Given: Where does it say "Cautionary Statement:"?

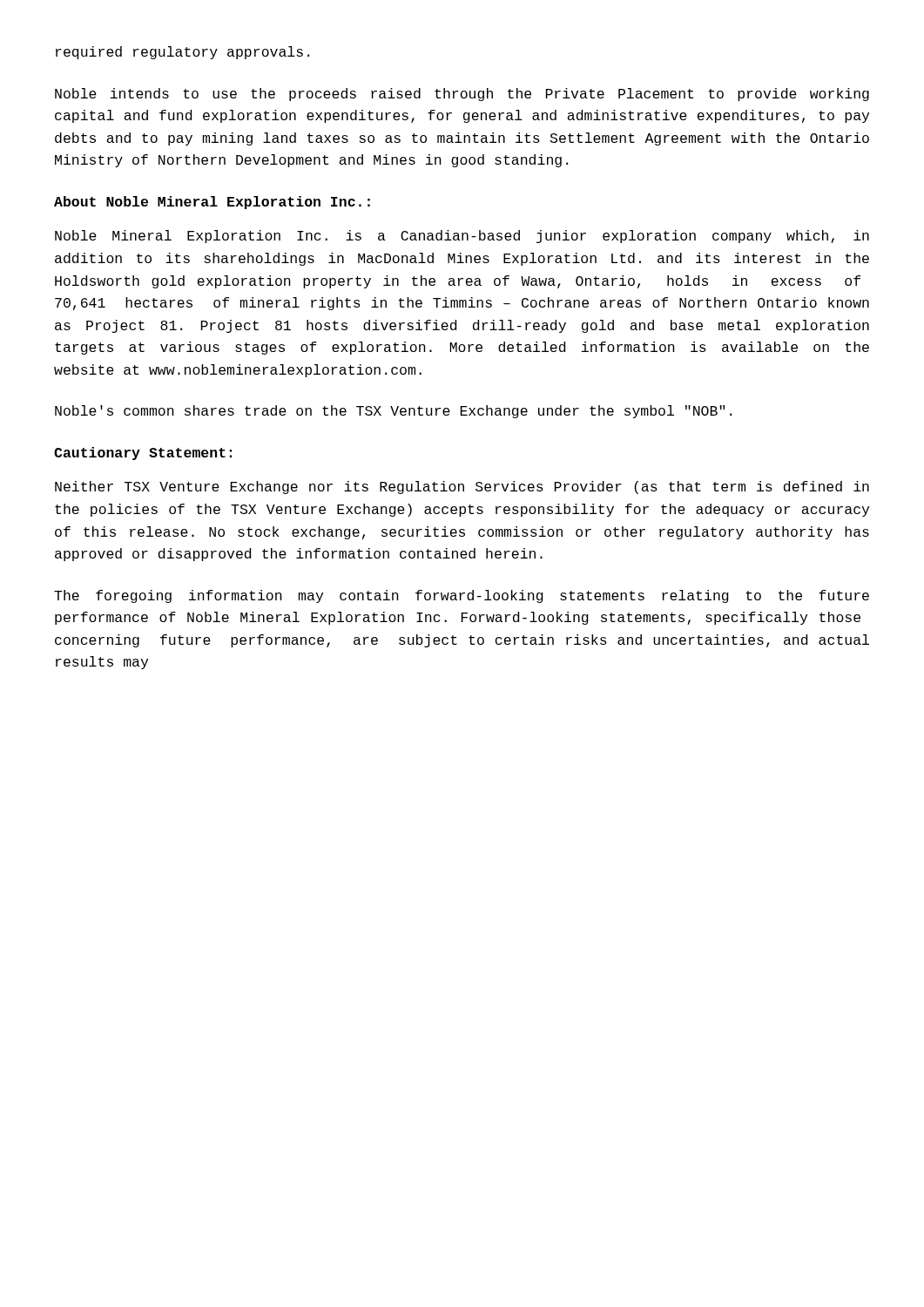Looking at the screenshot, I should pyautogui.click(x=145, y=453).
